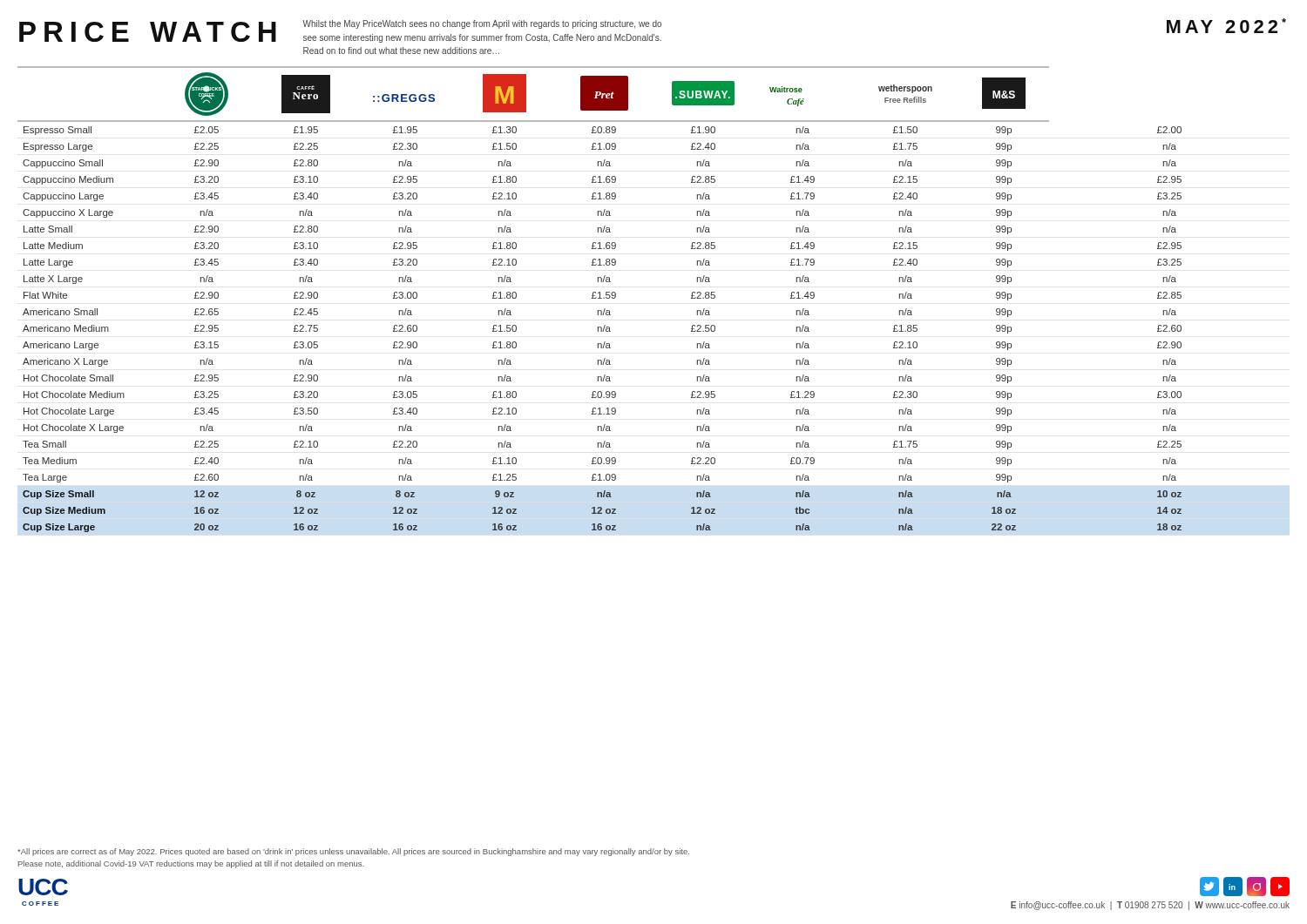The width and height of the screenshot is (1307, 924).
Task: Locate the text block starting "PRICE WATCH"
Action: coord(151,32)
